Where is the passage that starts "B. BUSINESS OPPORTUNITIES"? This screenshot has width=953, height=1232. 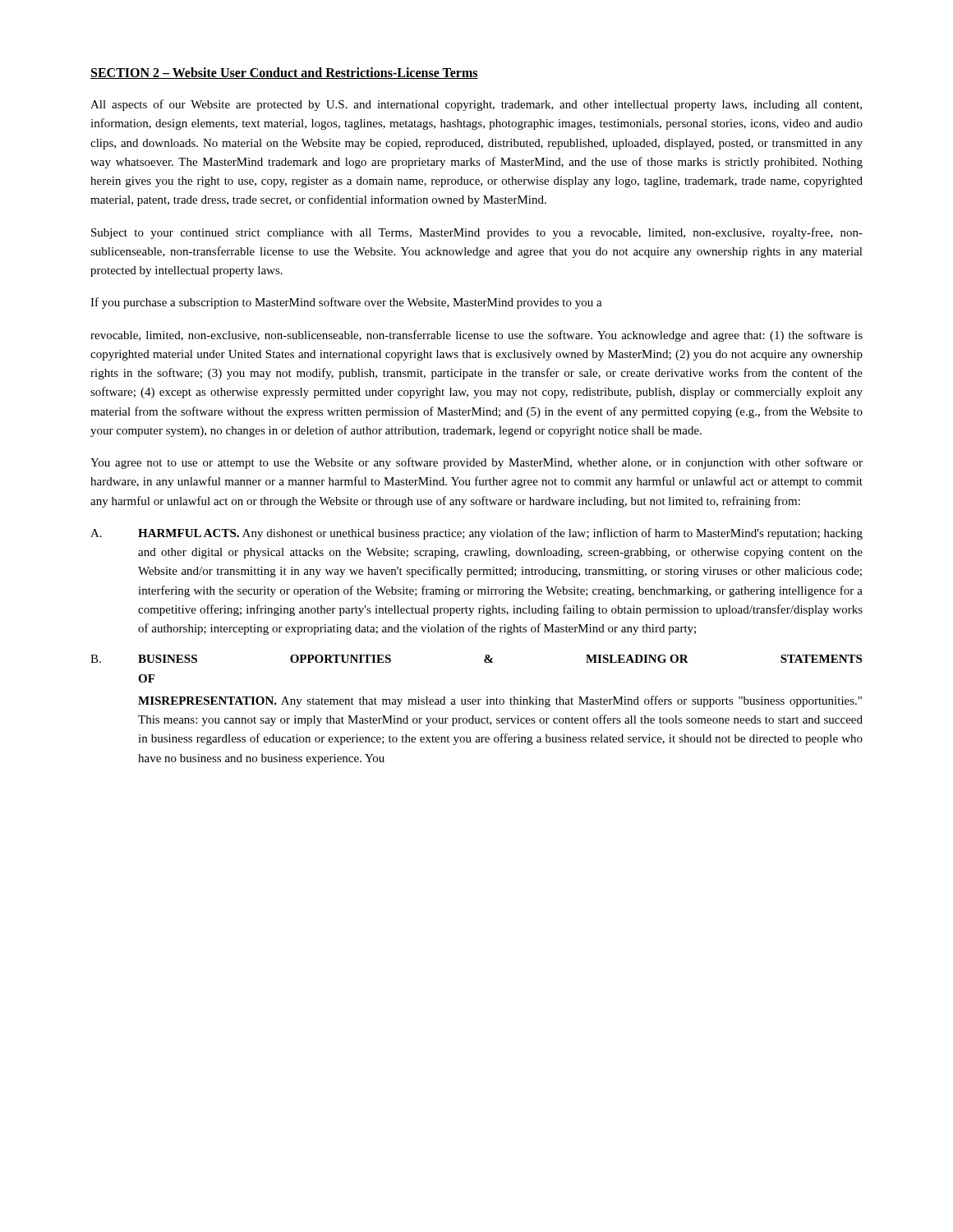476,709
